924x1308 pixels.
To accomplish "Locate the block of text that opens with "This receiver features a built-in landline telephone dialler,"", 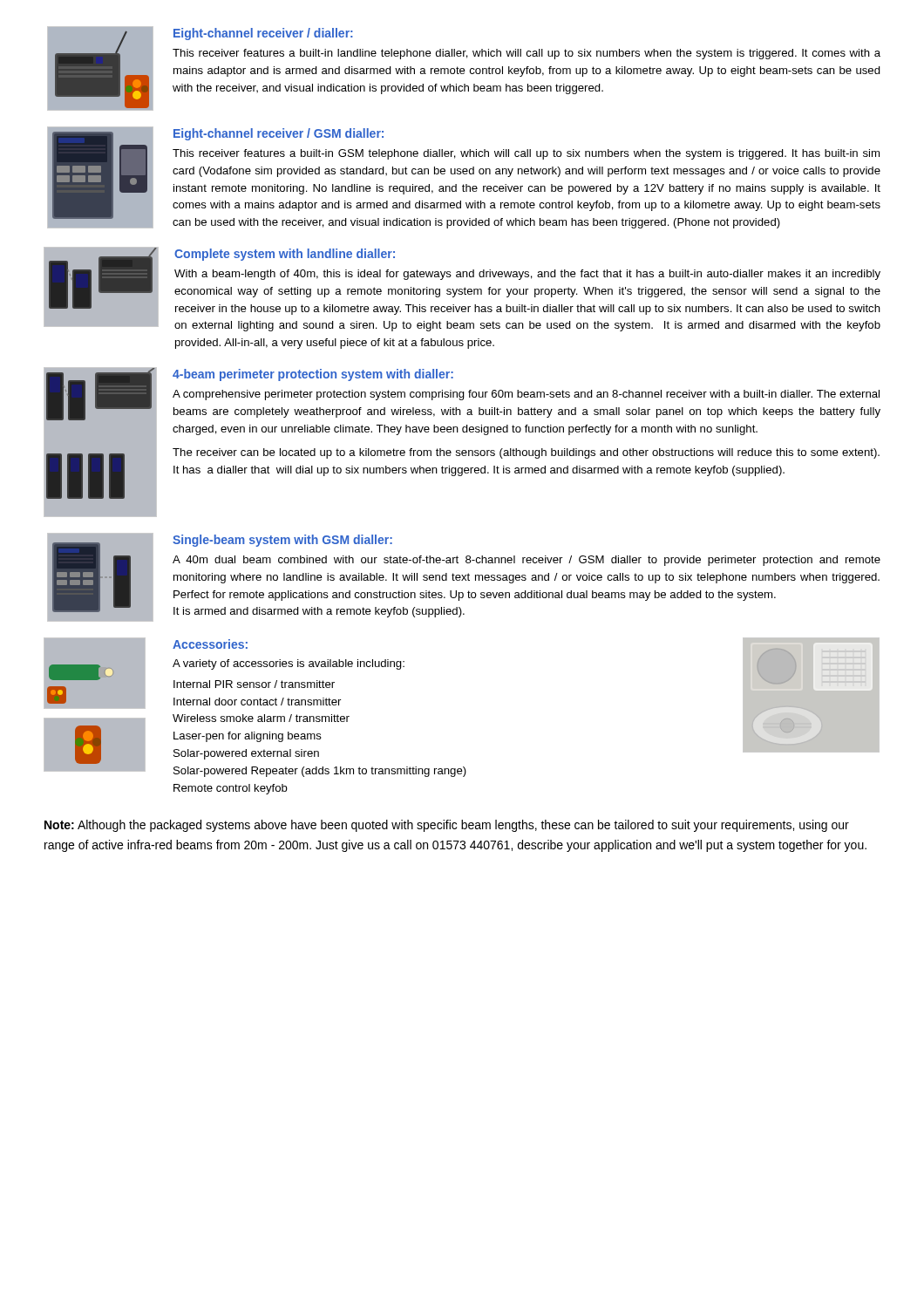I will click(x=526, y=70).
